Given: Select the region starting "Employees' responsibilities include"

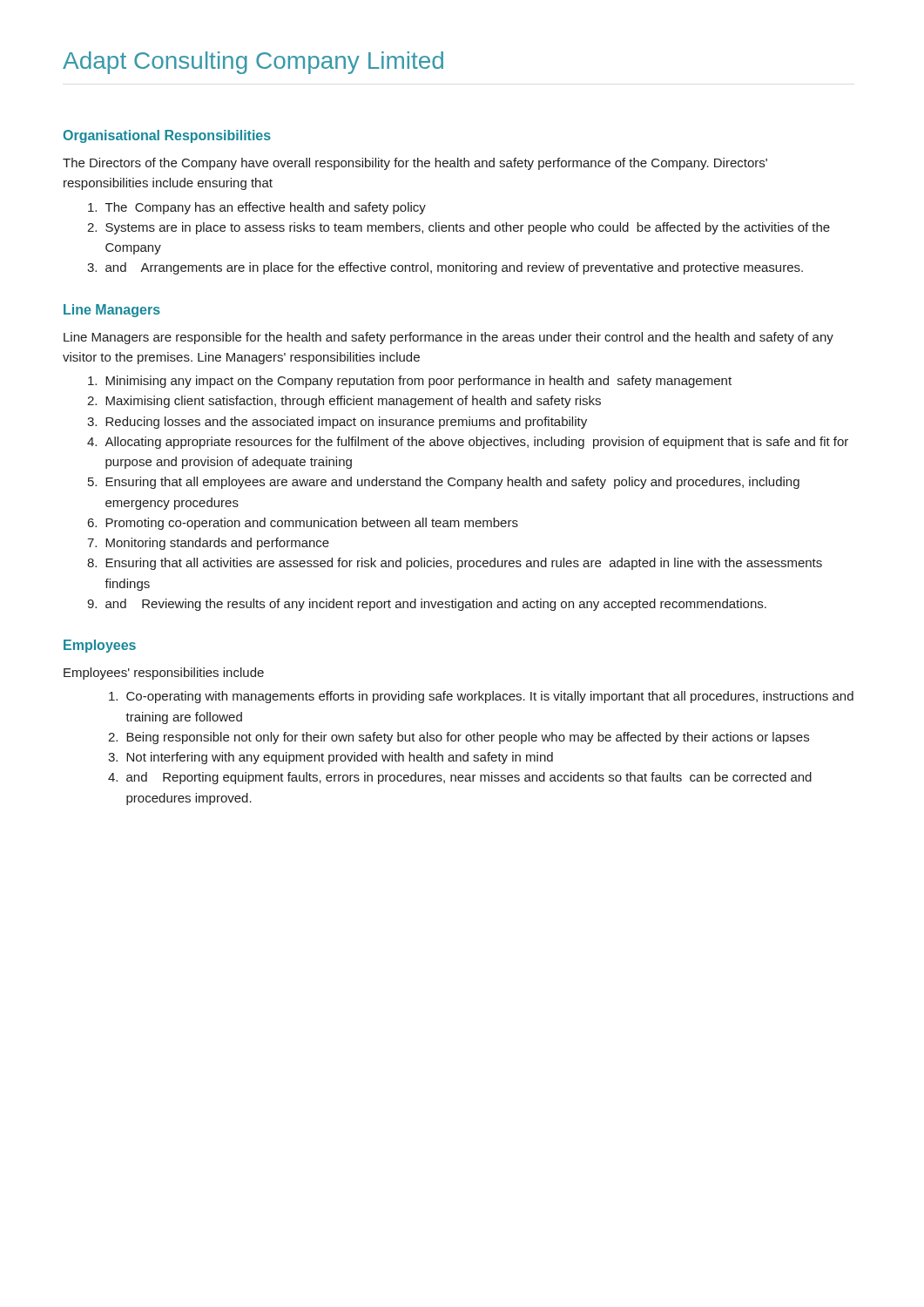Looking at the screenshot, I should (x=163, y=672).
